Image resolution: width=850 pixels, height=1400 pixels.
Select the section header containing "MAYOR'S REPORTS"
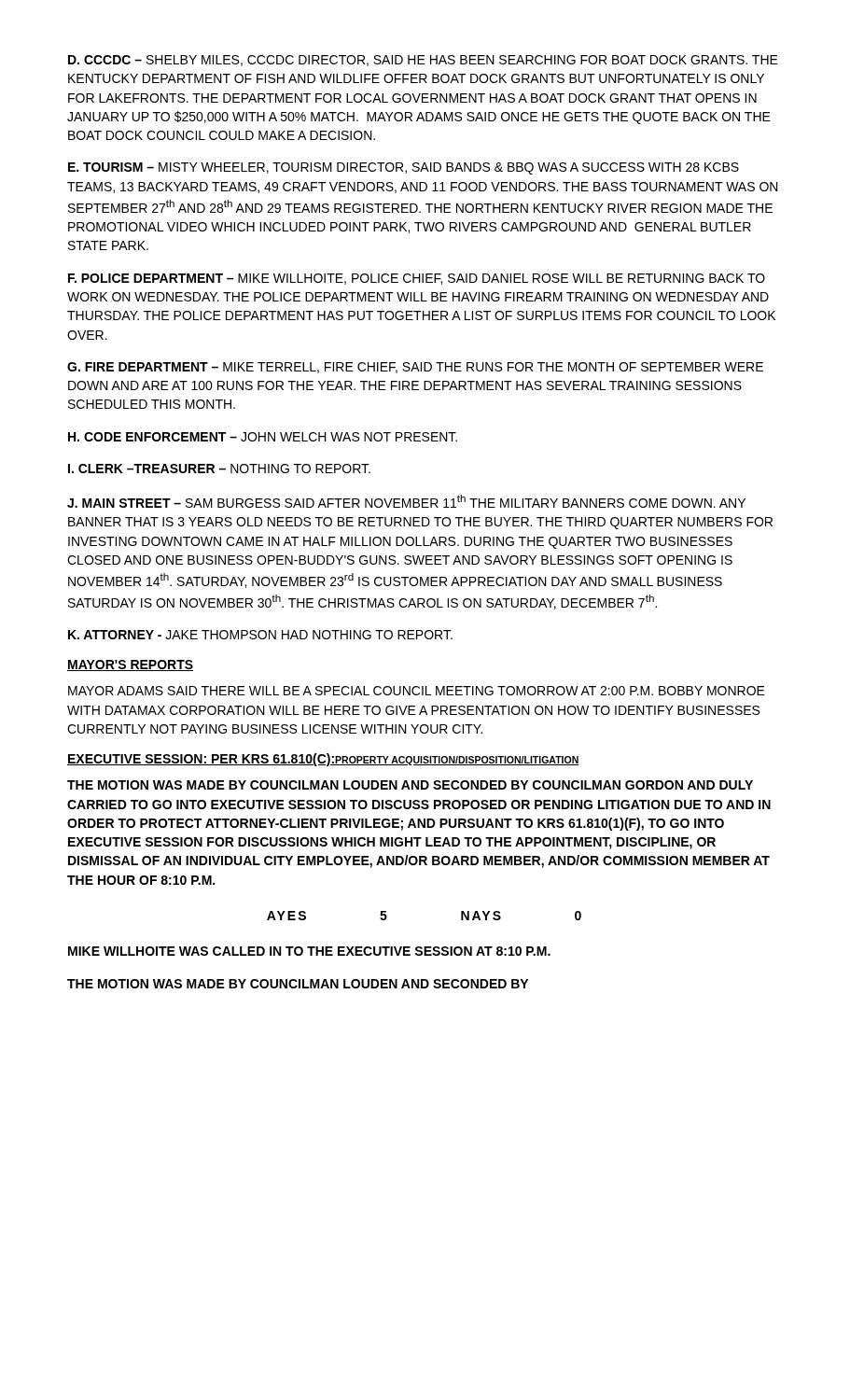pyautogui.click(x=130, y=665)
